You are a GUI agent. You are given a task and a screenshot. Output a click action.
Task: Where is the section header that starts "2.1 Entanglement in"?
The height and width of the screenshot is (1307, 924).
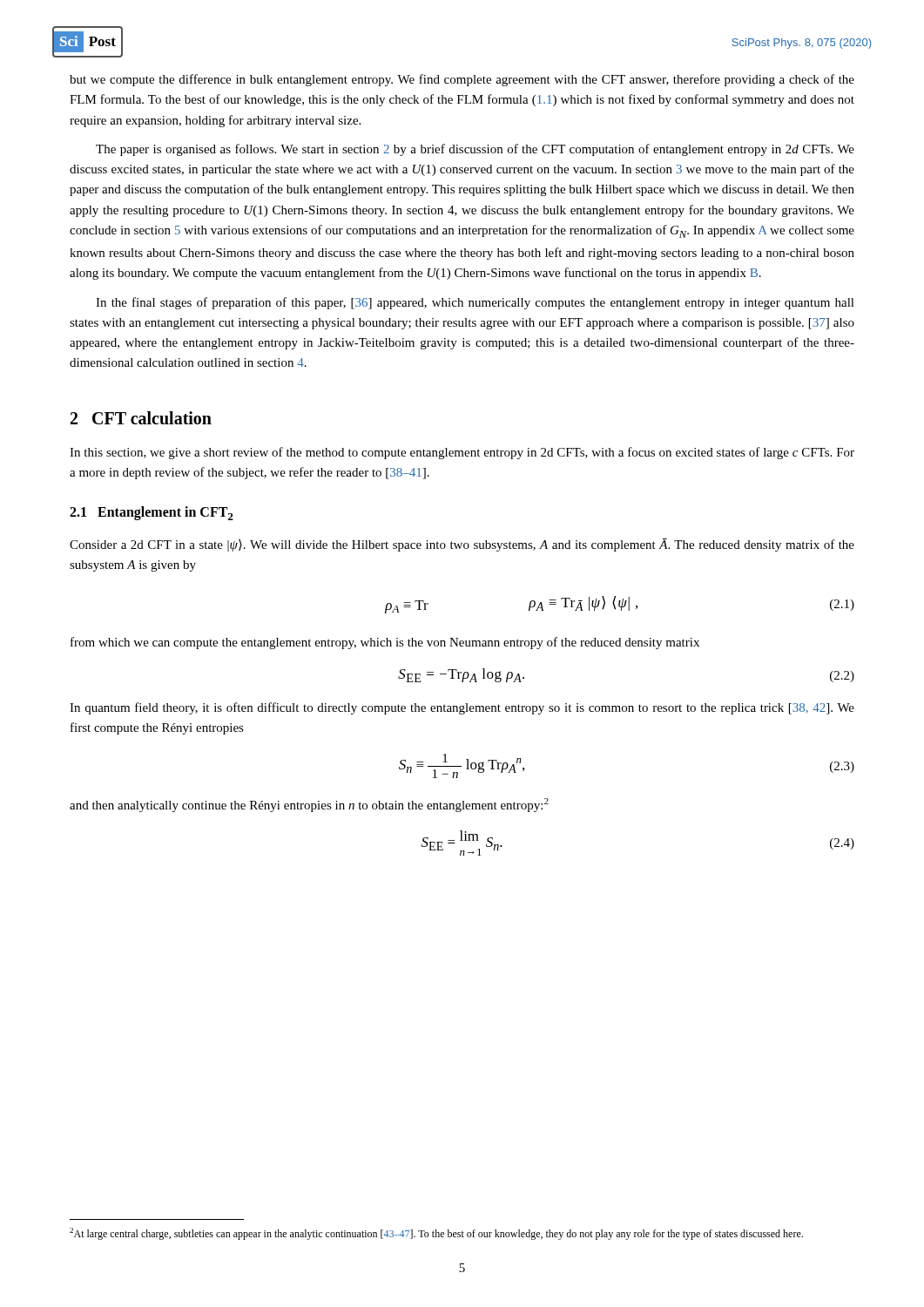tap(152, 513)
